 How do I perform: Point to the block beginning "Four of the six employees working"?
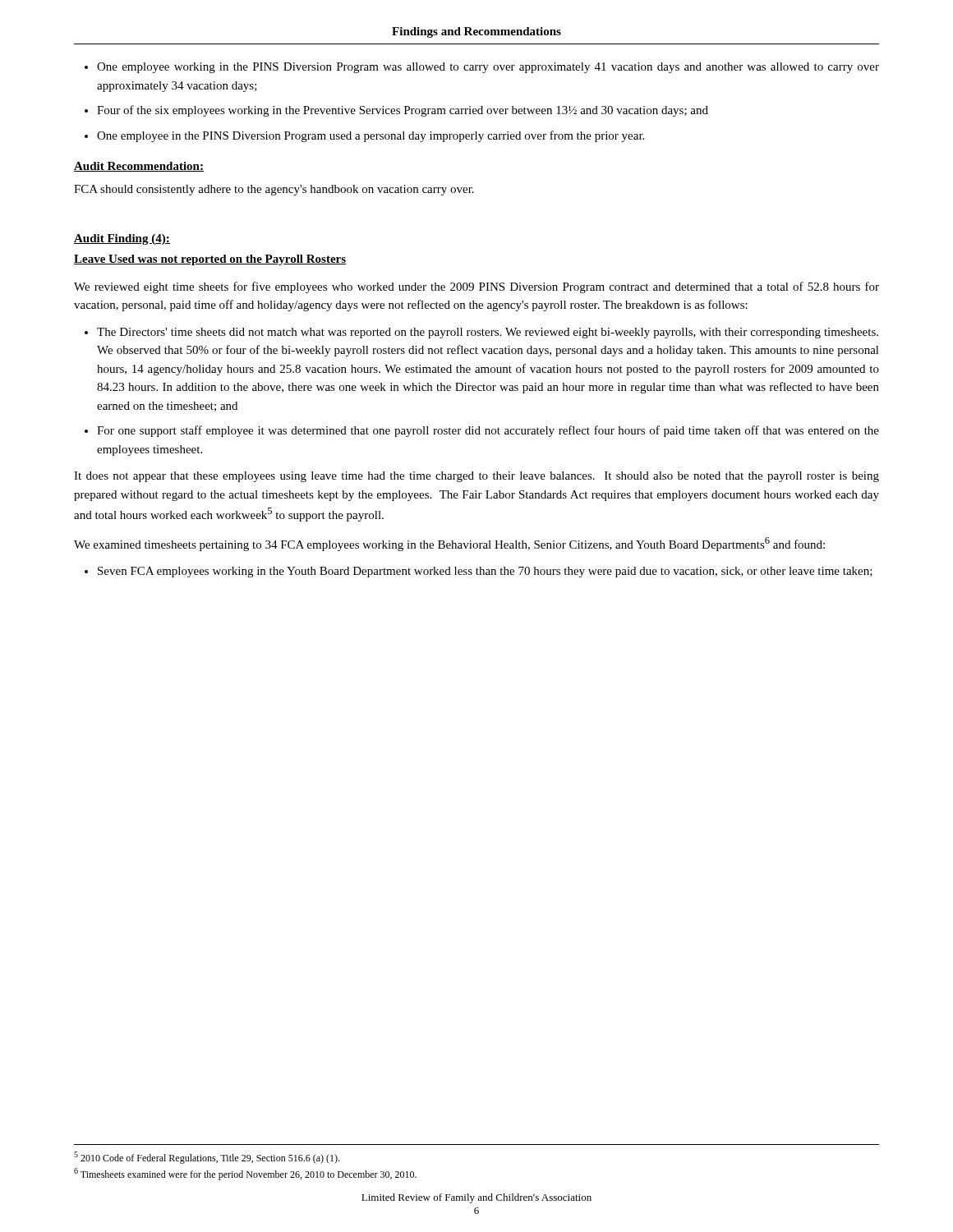click(403, 110)
